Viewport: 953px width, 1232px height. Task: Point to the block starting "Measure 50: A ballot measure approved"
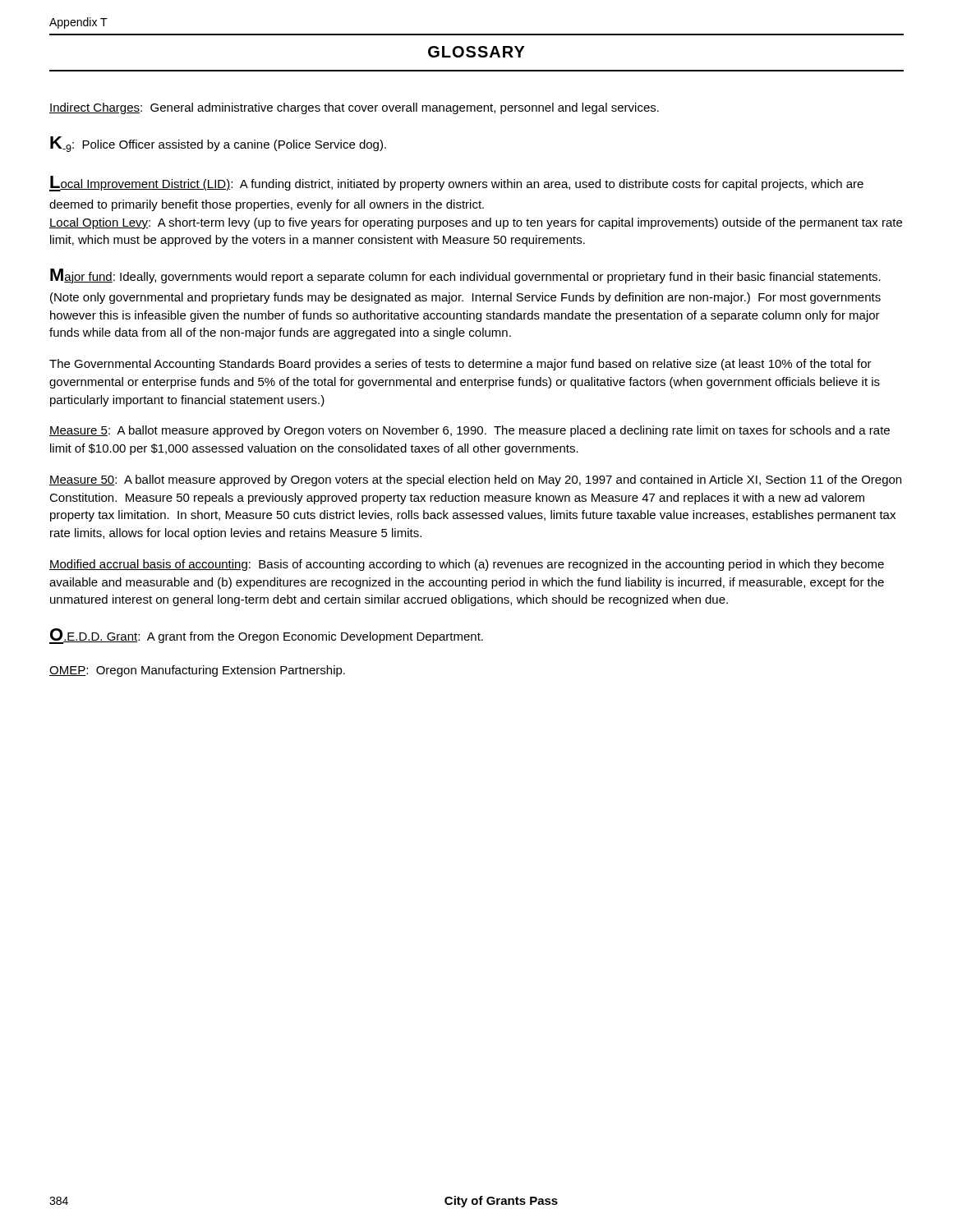coord(476,506)
